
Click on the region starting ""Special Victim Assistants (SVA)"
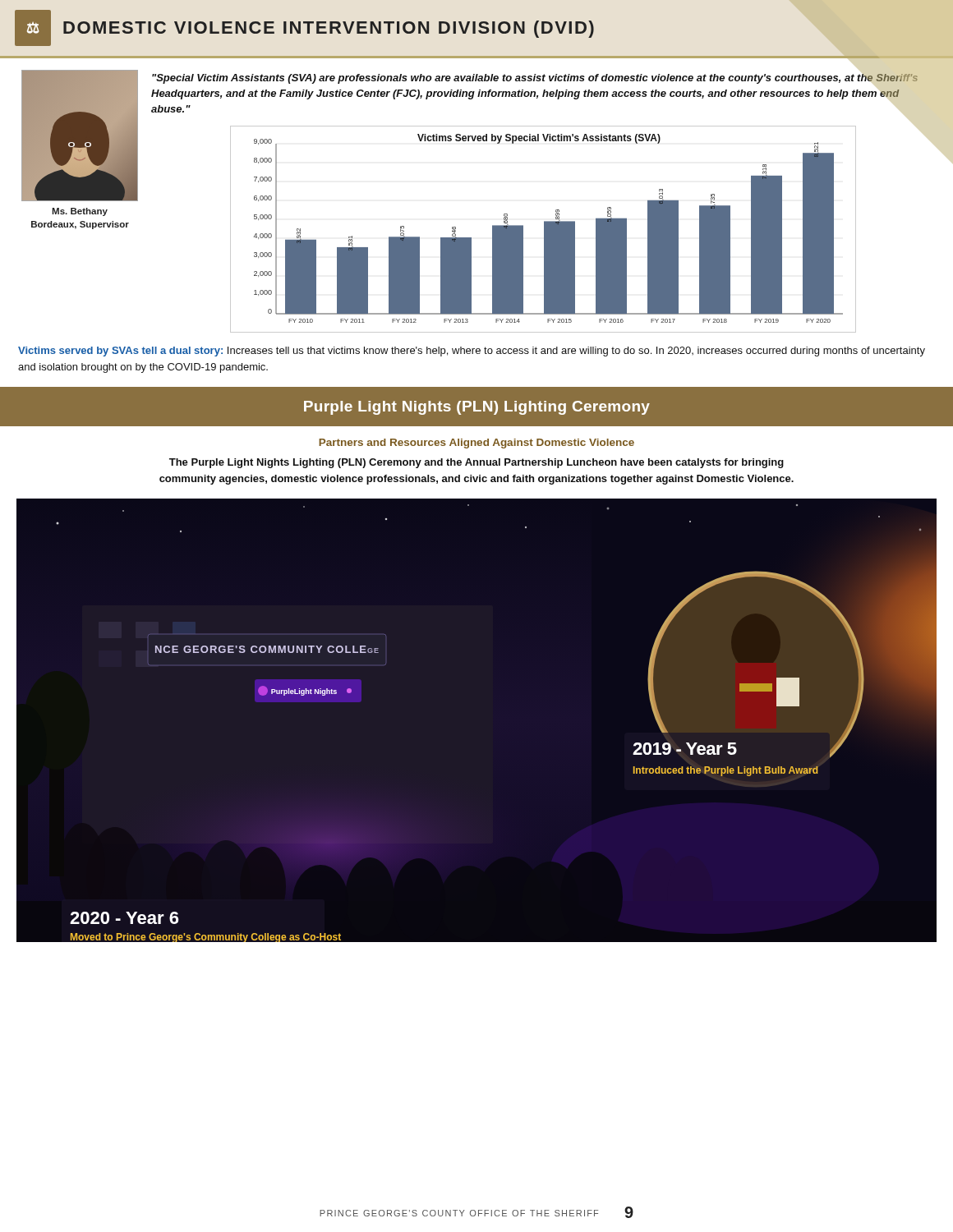[x=535, y=93]
